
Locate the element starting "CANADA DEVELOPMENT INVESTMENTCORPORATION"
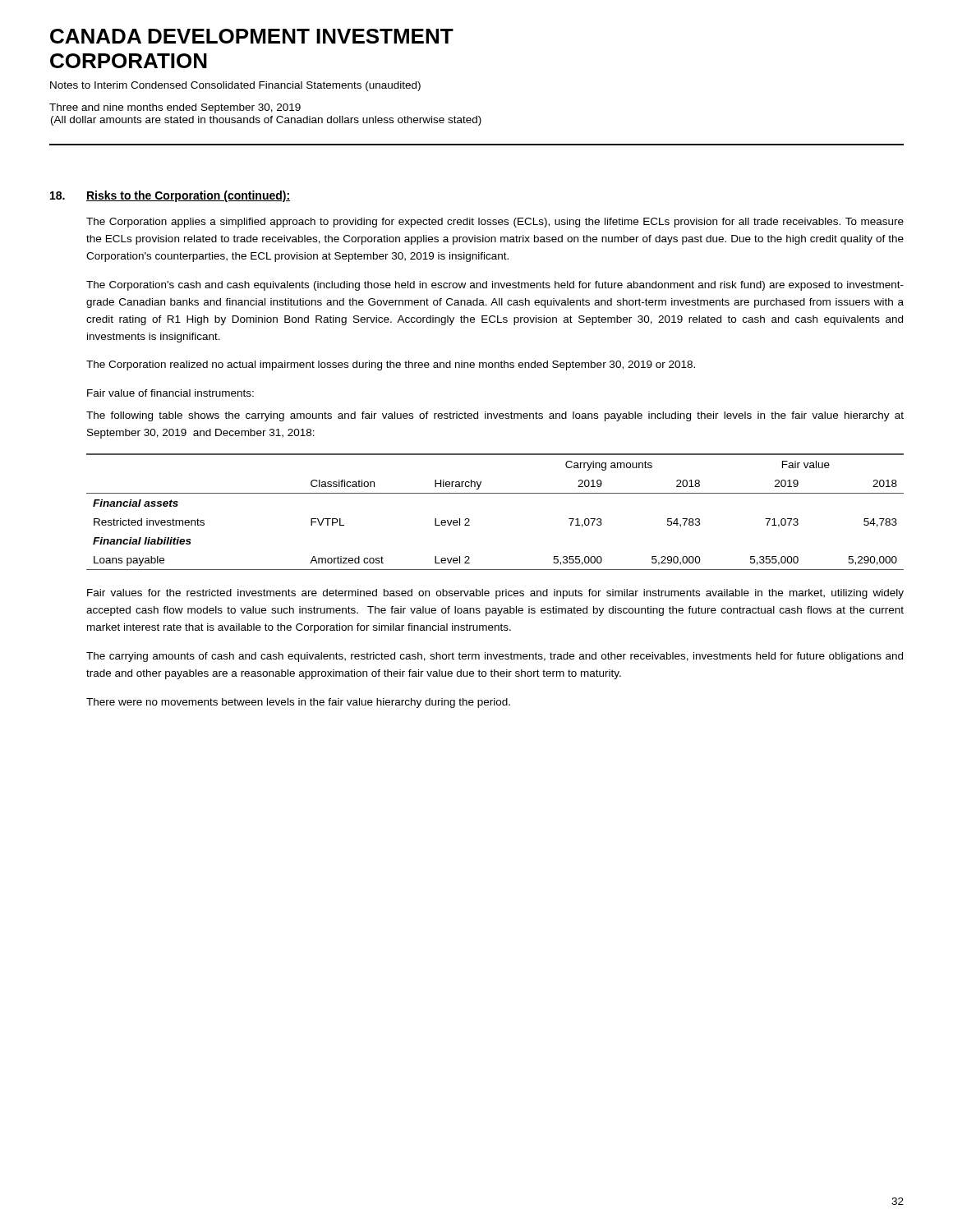click(x=251, y=49)
